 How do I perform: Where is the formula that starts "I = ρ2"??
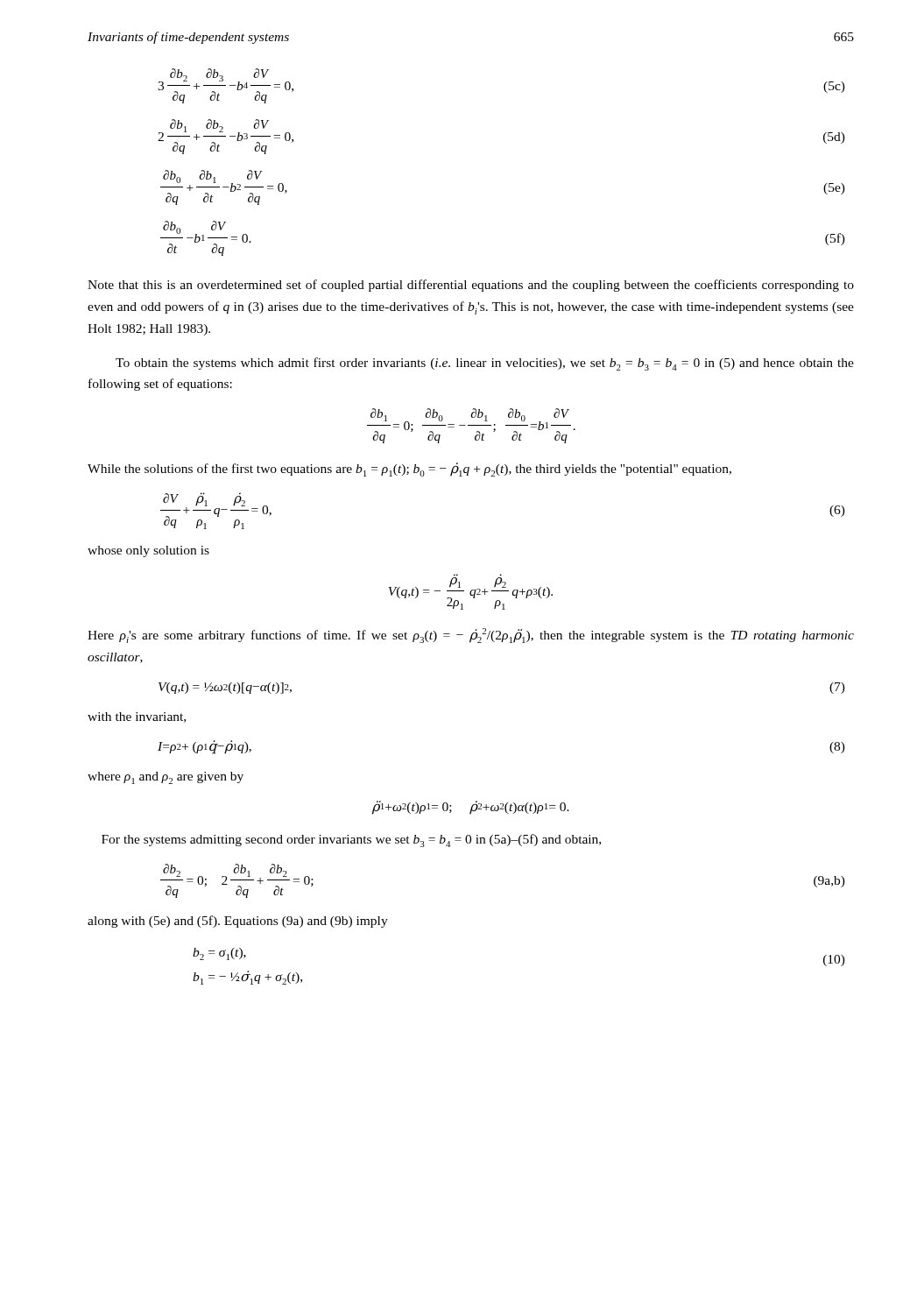click(205, 747)
